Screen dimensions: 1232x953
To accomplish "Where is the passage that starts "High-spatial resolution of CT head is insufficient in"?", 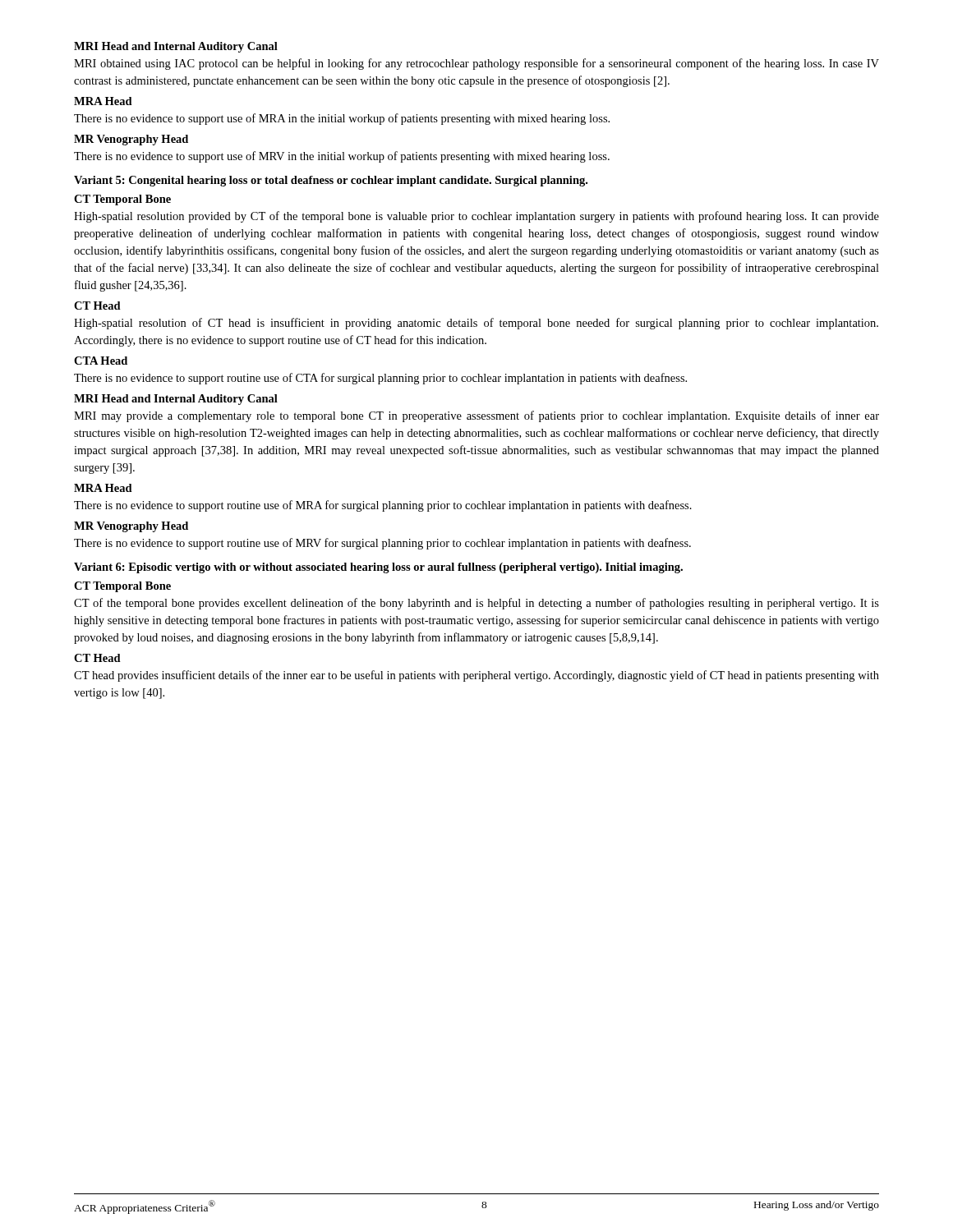I will pyautogui.click(x=476, y=332).
